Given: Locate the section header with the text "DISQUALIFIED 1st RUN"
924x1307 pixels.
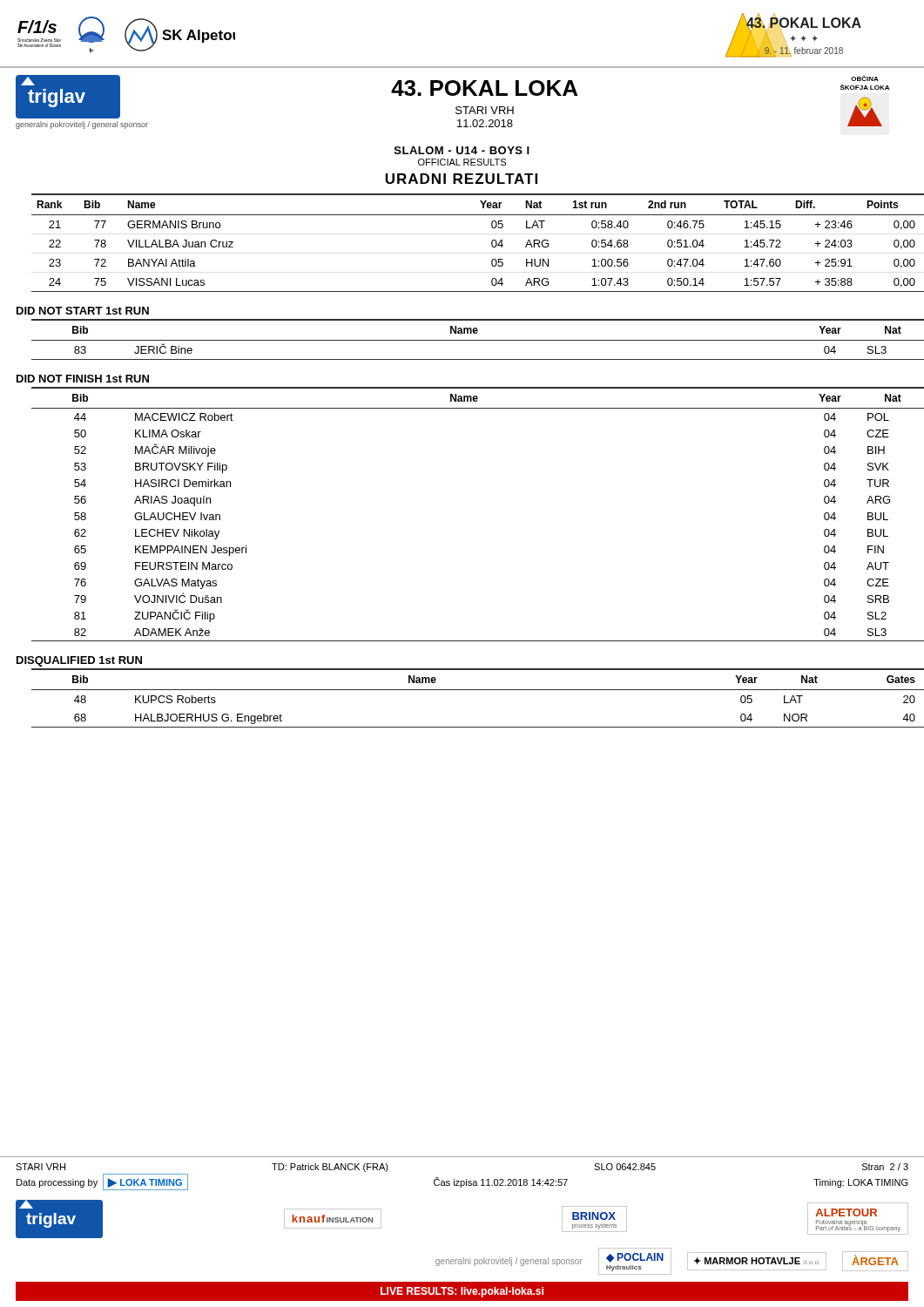Looking at the screenshot, I should 79,660.
